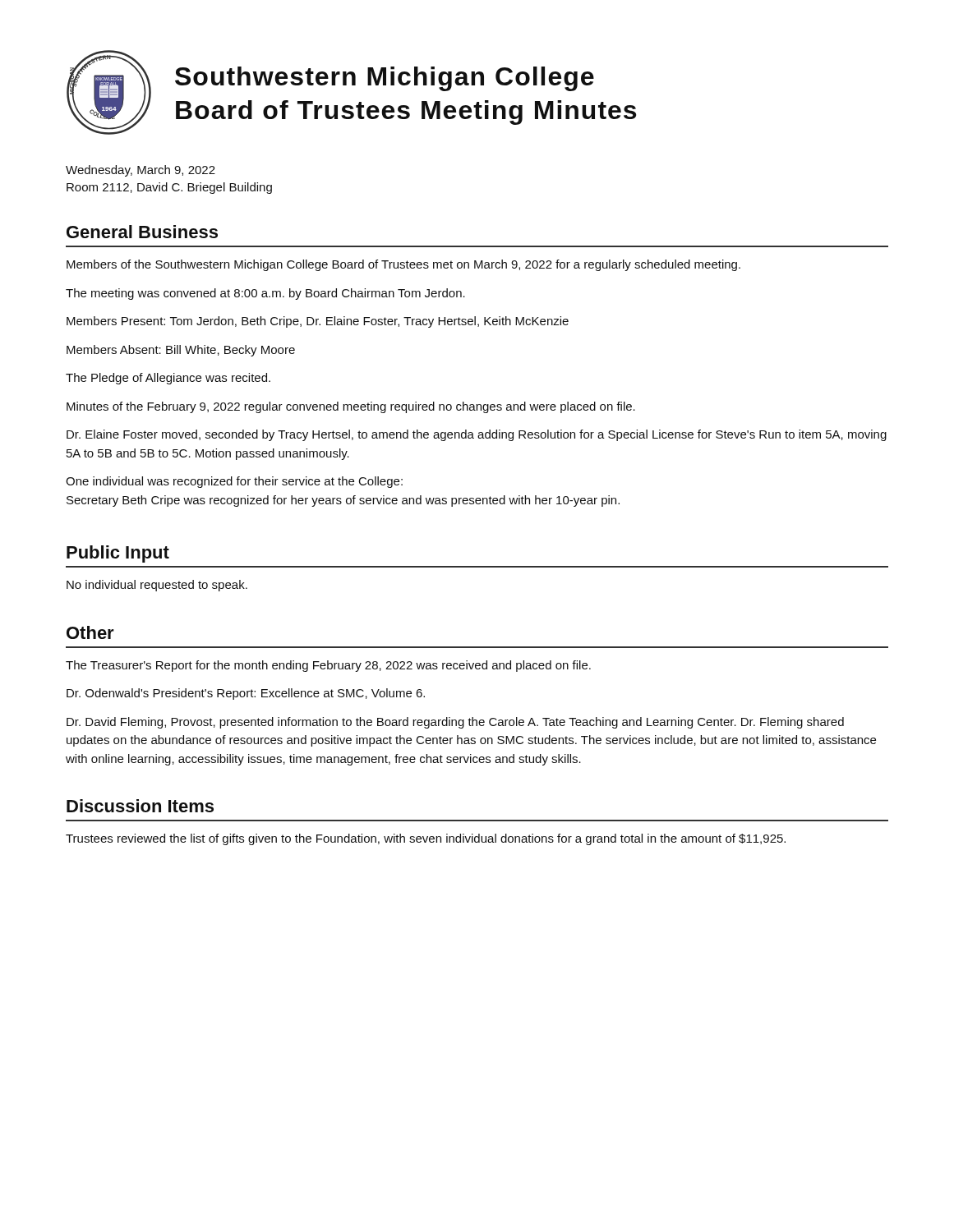Viewport: 954px width, 1232px height.
Task: Find the text block starting "Dr. Odenwald's President's Report: Excellence"
Action: [246, 693]
